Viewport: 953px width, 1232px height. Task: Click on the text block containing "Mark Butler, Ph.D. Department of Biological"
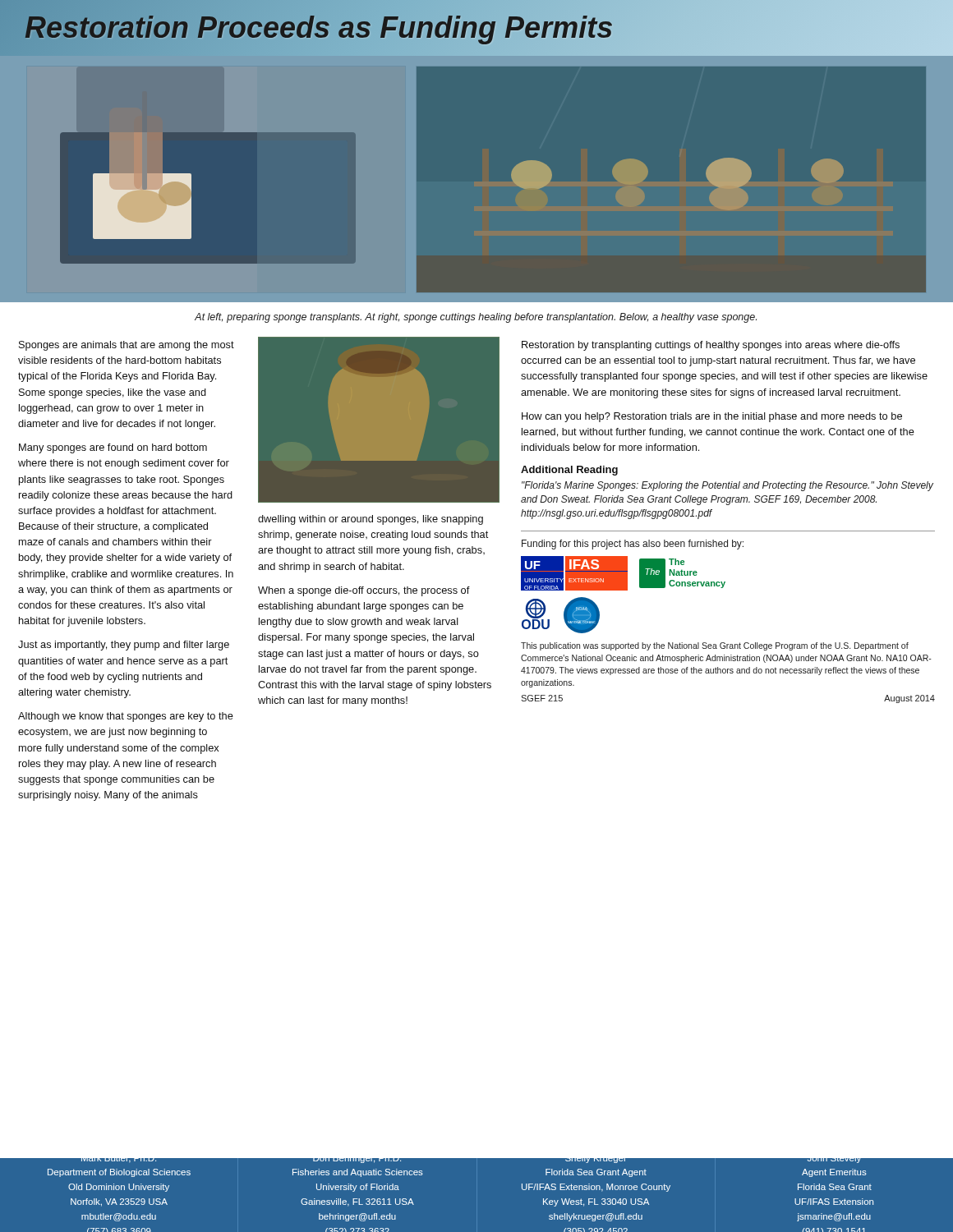119,1195
